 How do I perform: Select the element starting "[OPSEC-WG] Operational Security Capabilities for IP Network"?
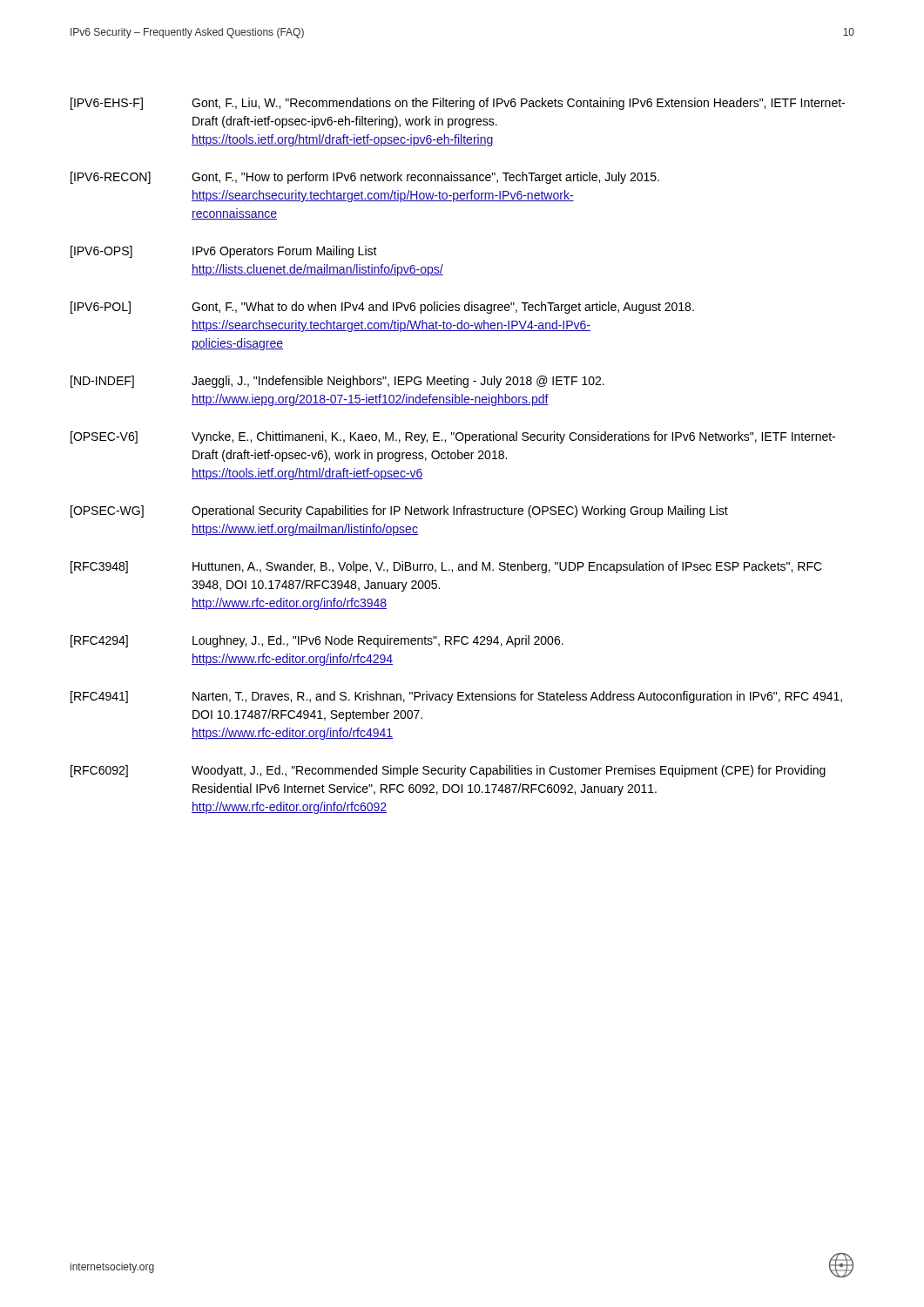tap(462, 520)
